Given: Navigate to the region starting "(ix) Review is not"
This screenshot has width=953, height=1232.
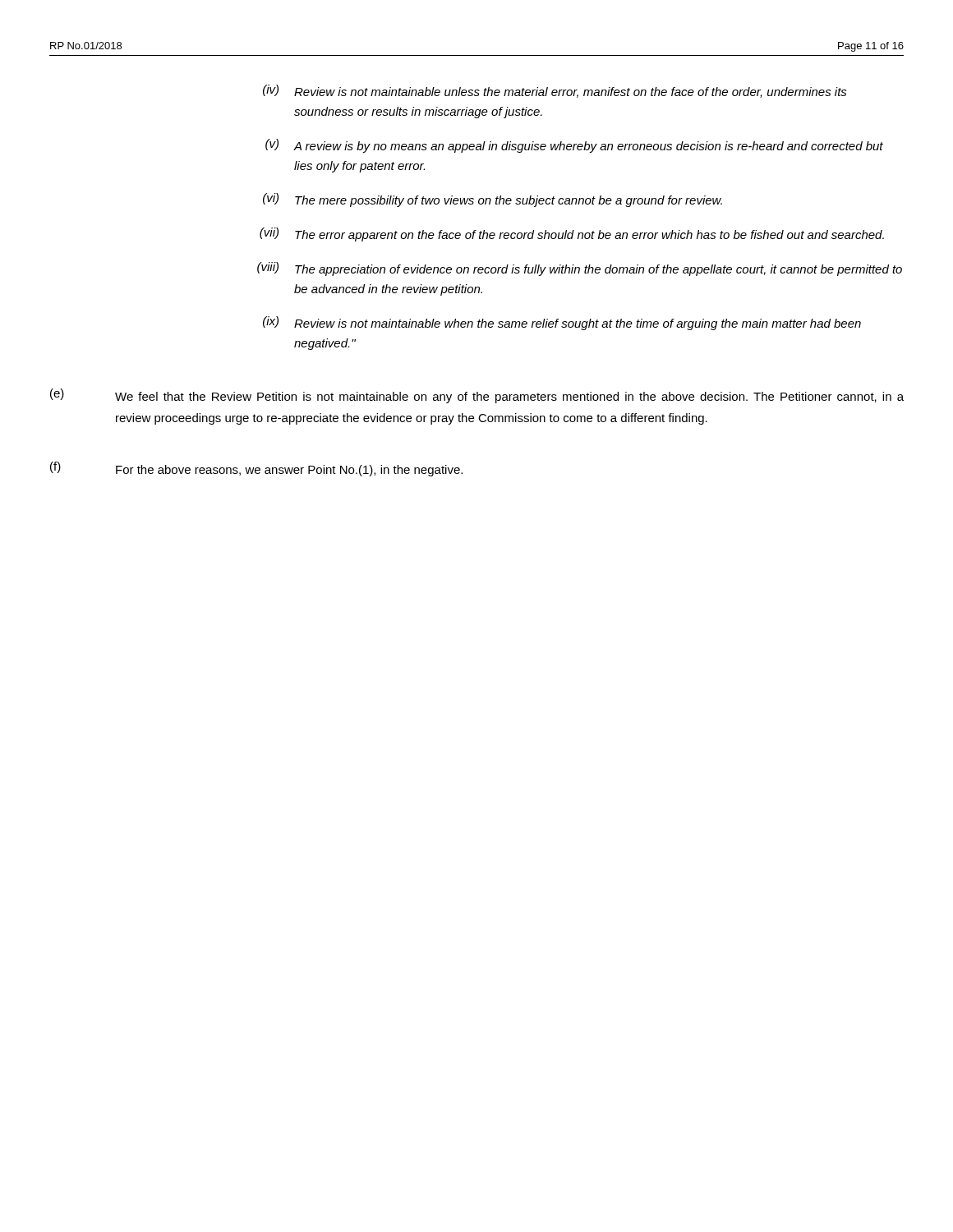Looking at the screenshot, I should (x=559, y=334).
